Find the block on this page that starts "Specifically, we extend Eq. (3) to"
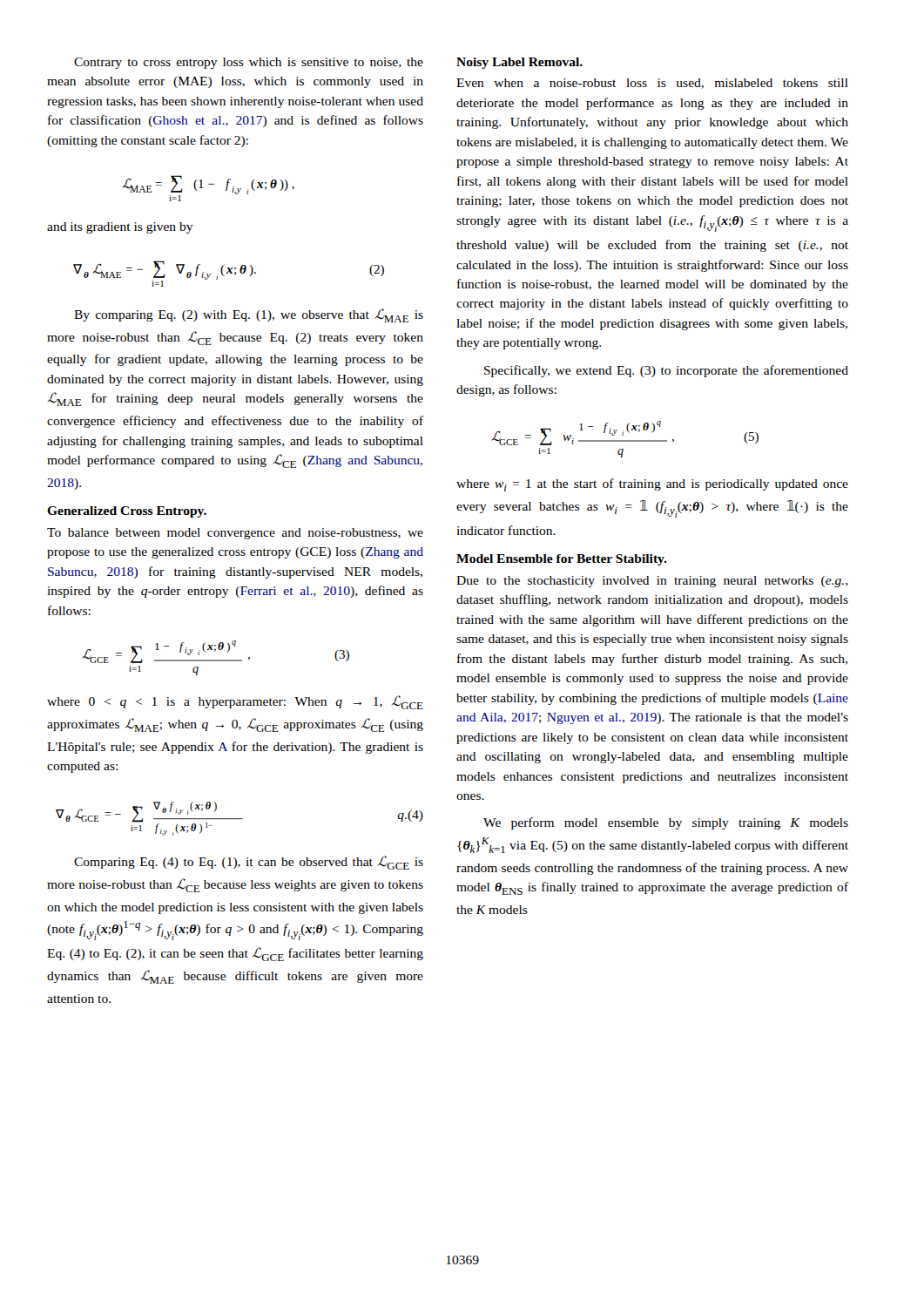 point(652,380)
